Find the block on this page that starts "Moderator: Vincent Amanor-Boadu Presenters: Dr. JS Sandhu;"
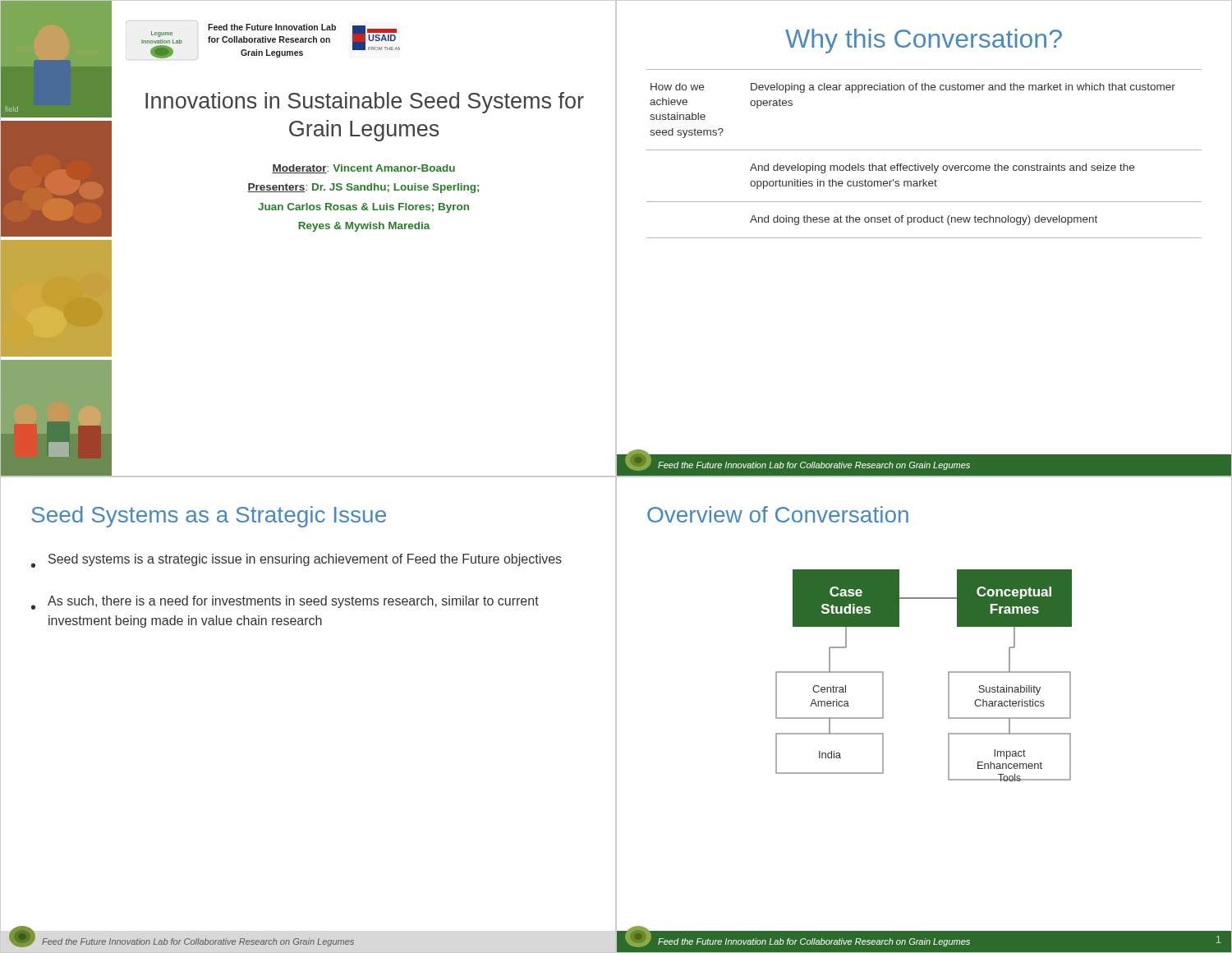 pyautogui.click(x=364, y=197)
